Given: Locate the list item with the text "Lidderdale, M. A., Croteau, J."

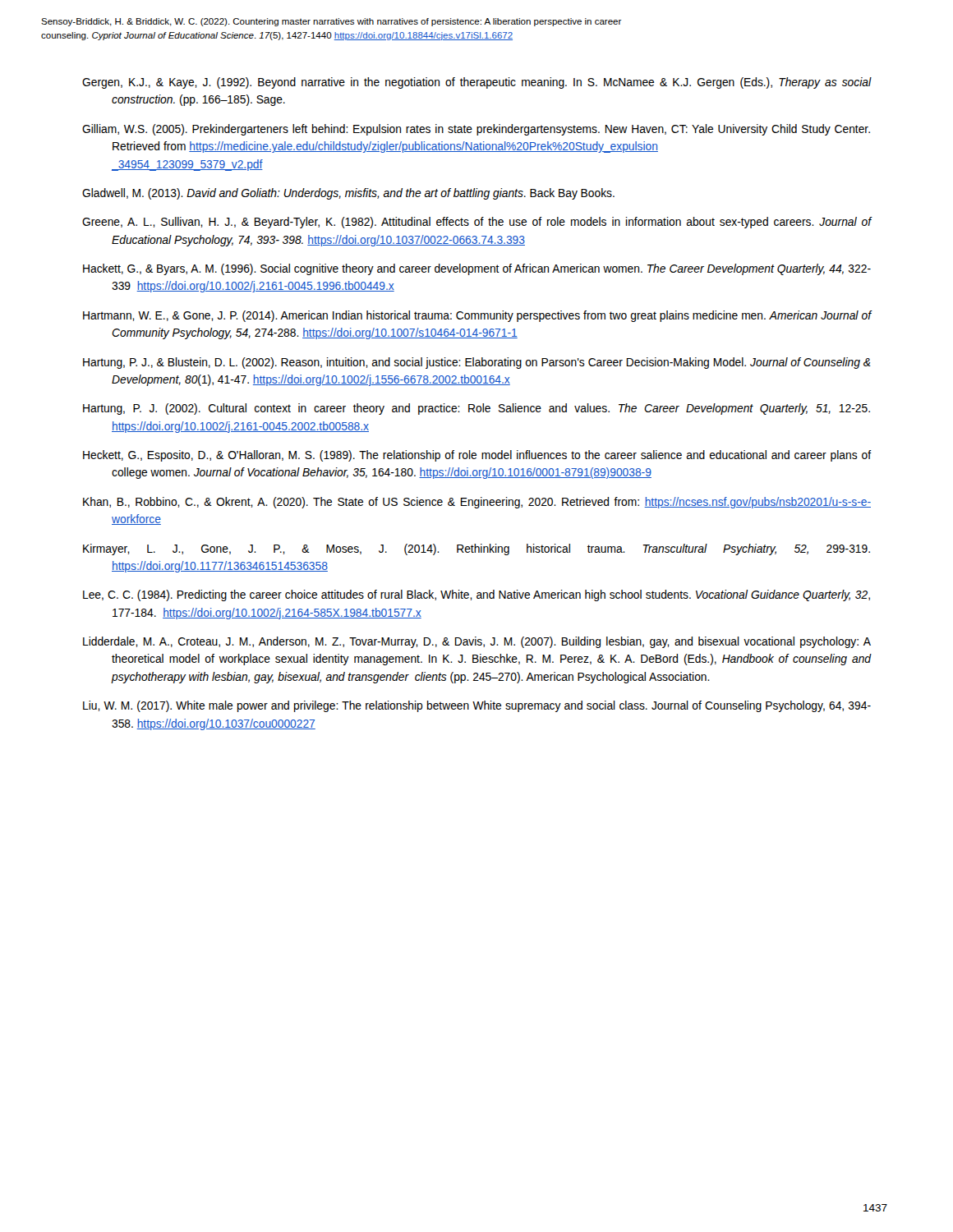Looking at the screenshot, I should click(x=476, y=659).
